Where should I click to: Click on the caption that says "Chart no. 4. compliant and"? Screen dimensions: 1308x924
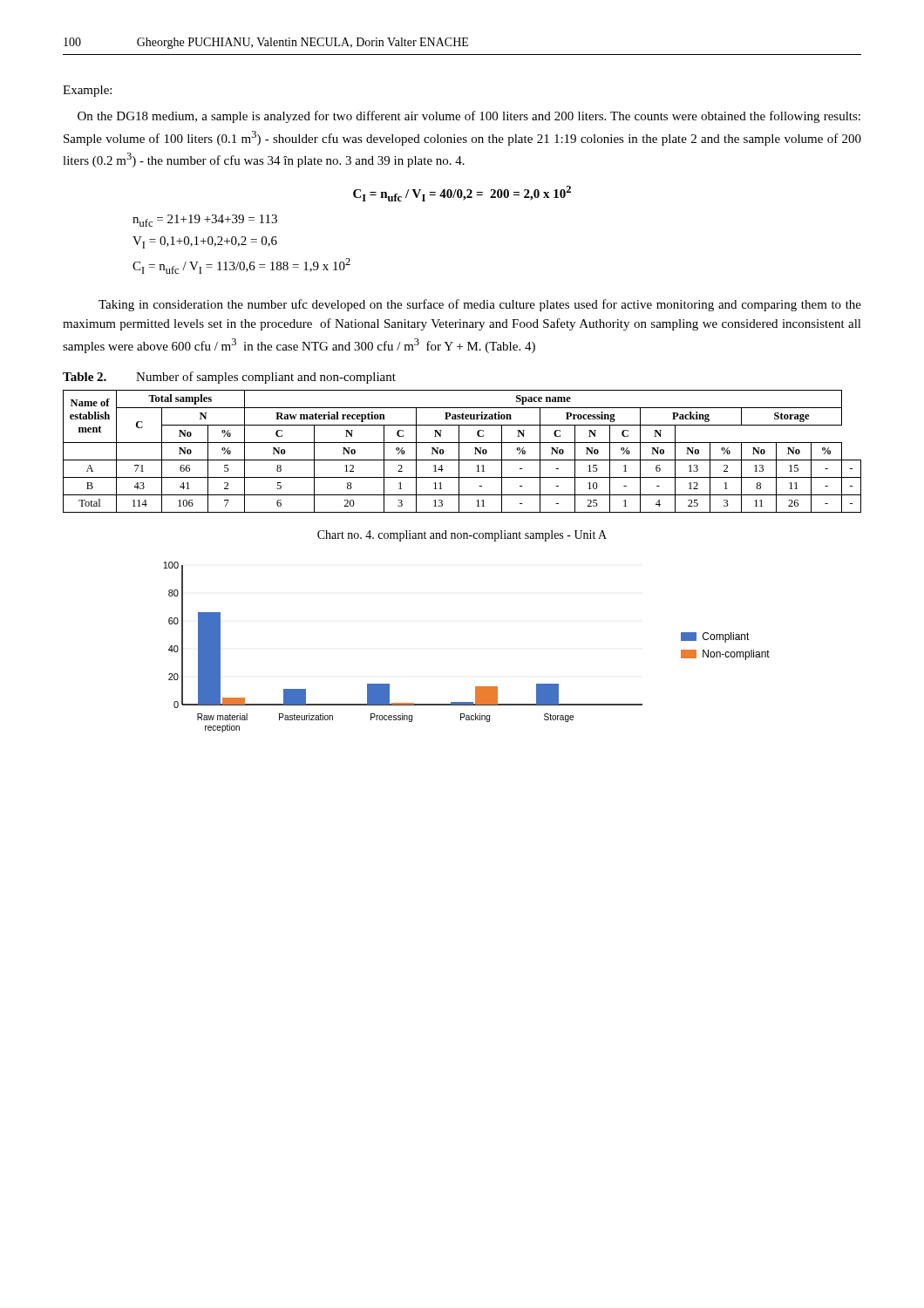[x=462, y=535]
